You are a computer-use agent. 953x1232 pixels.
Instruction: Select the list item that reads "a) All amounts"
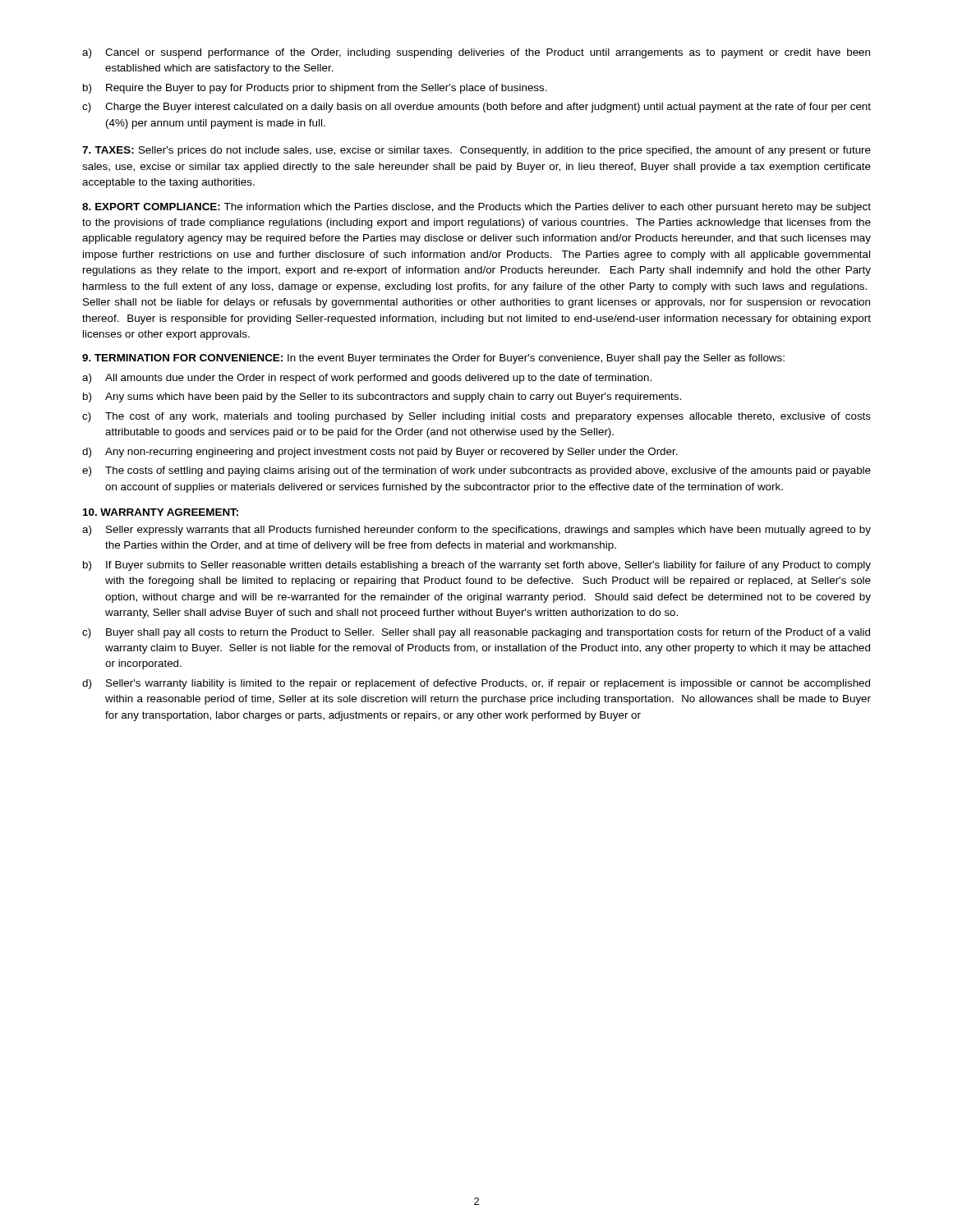(x=476, y=377)
